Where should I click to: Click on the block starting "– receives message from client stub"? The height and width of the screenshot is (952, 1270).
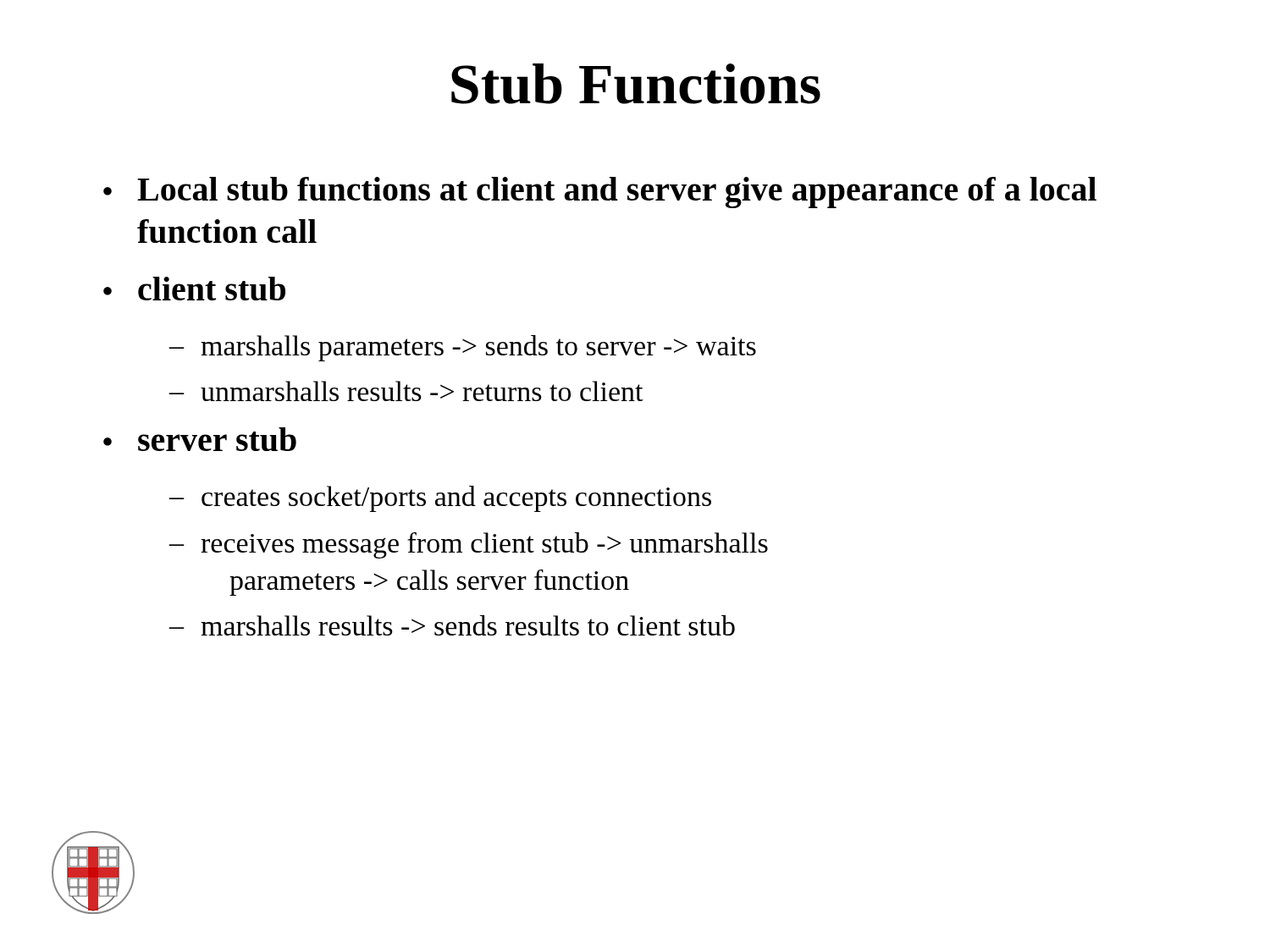[x=469, y=562]
